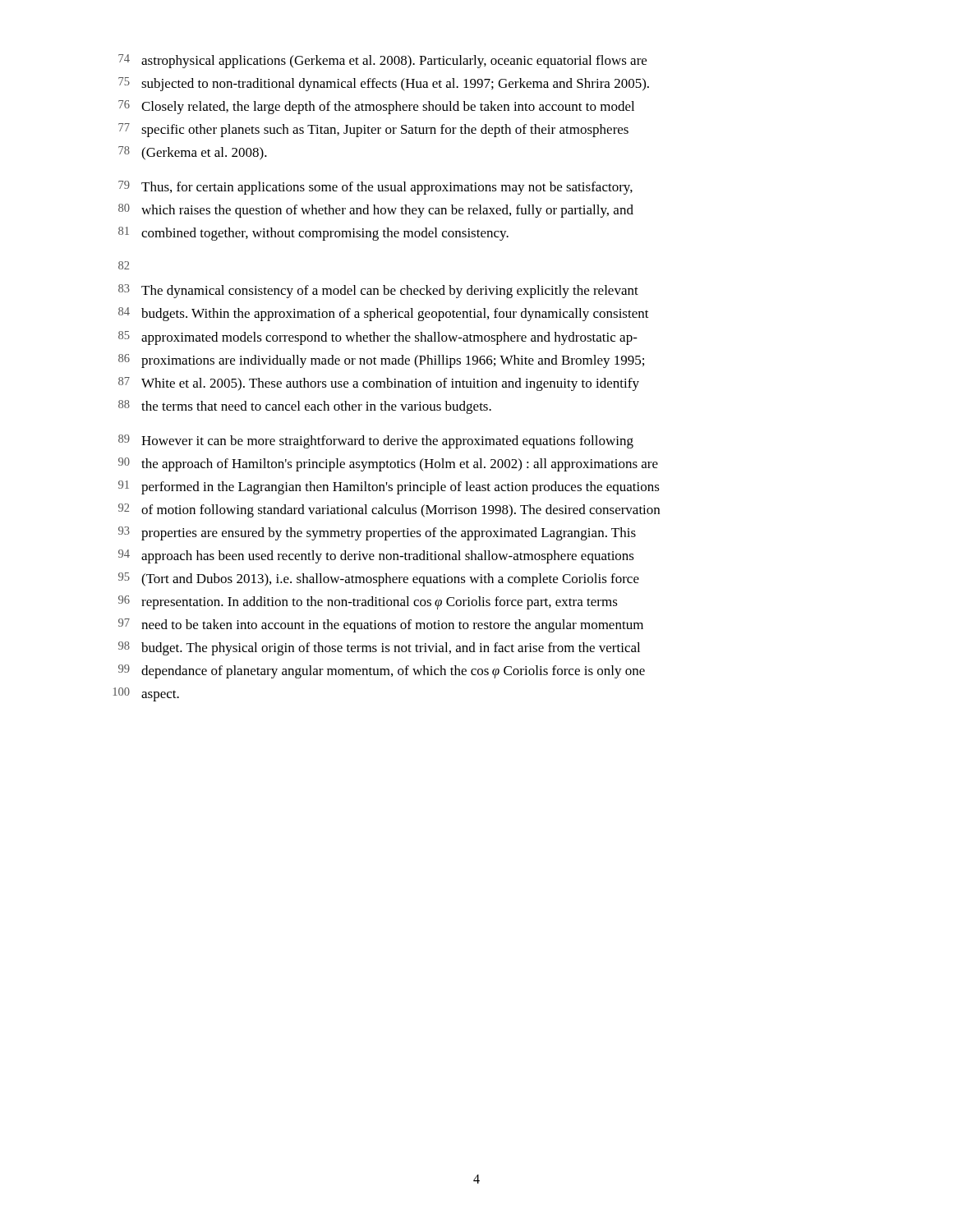Navigate to the text block starting "74astrophysical applications (Gerkema et al. 2008). Particularly,"
This screenshot has width=953, height=1232.
[x=476, y=107]
